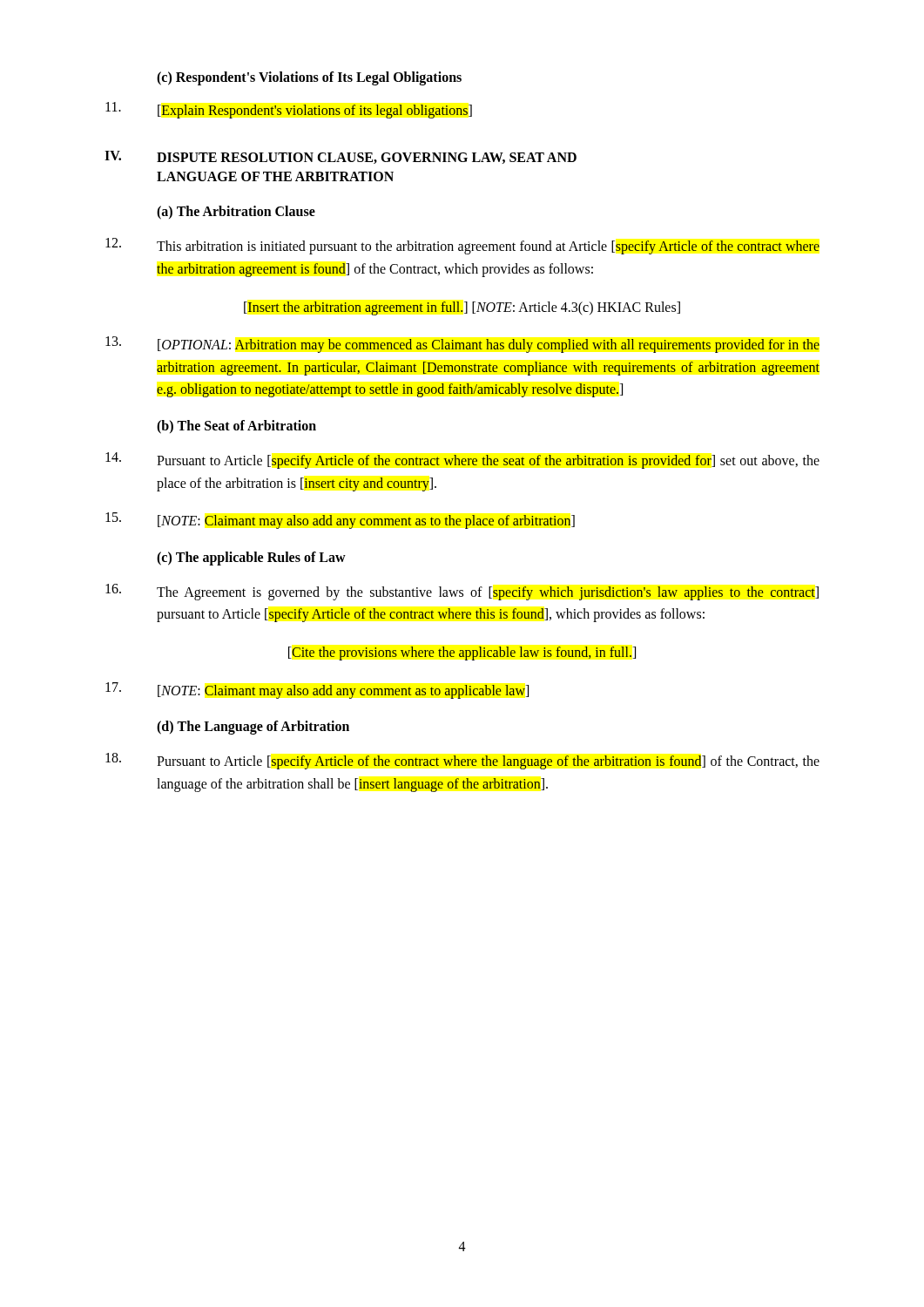Navigate to the block starting "[Insert the arbitration agreement in"
The image size is (924, 1307).
coord(462,307)
